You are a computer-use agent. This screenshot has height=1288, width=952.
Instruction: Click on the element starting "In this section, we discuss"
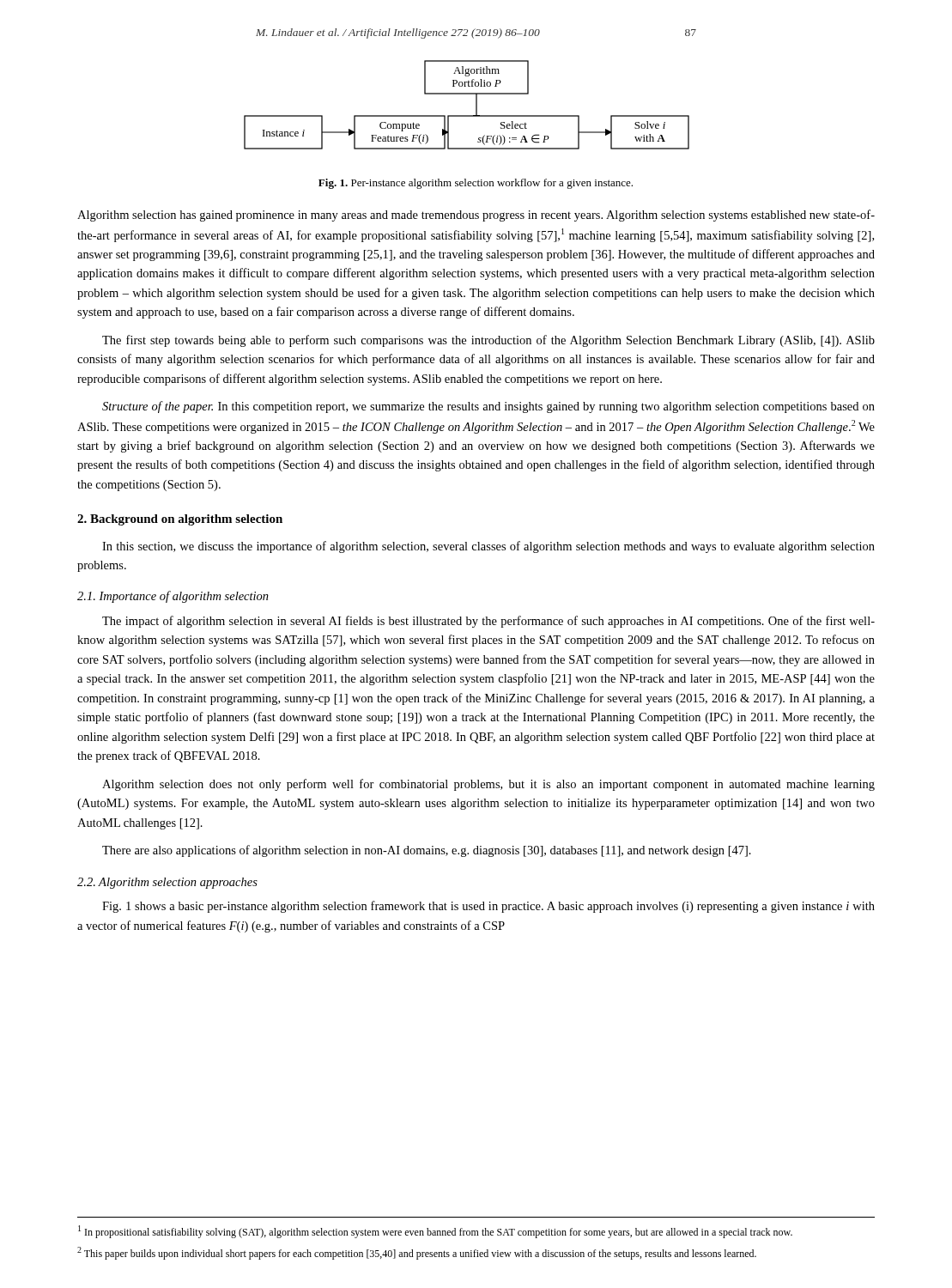(x=476, y=555)
